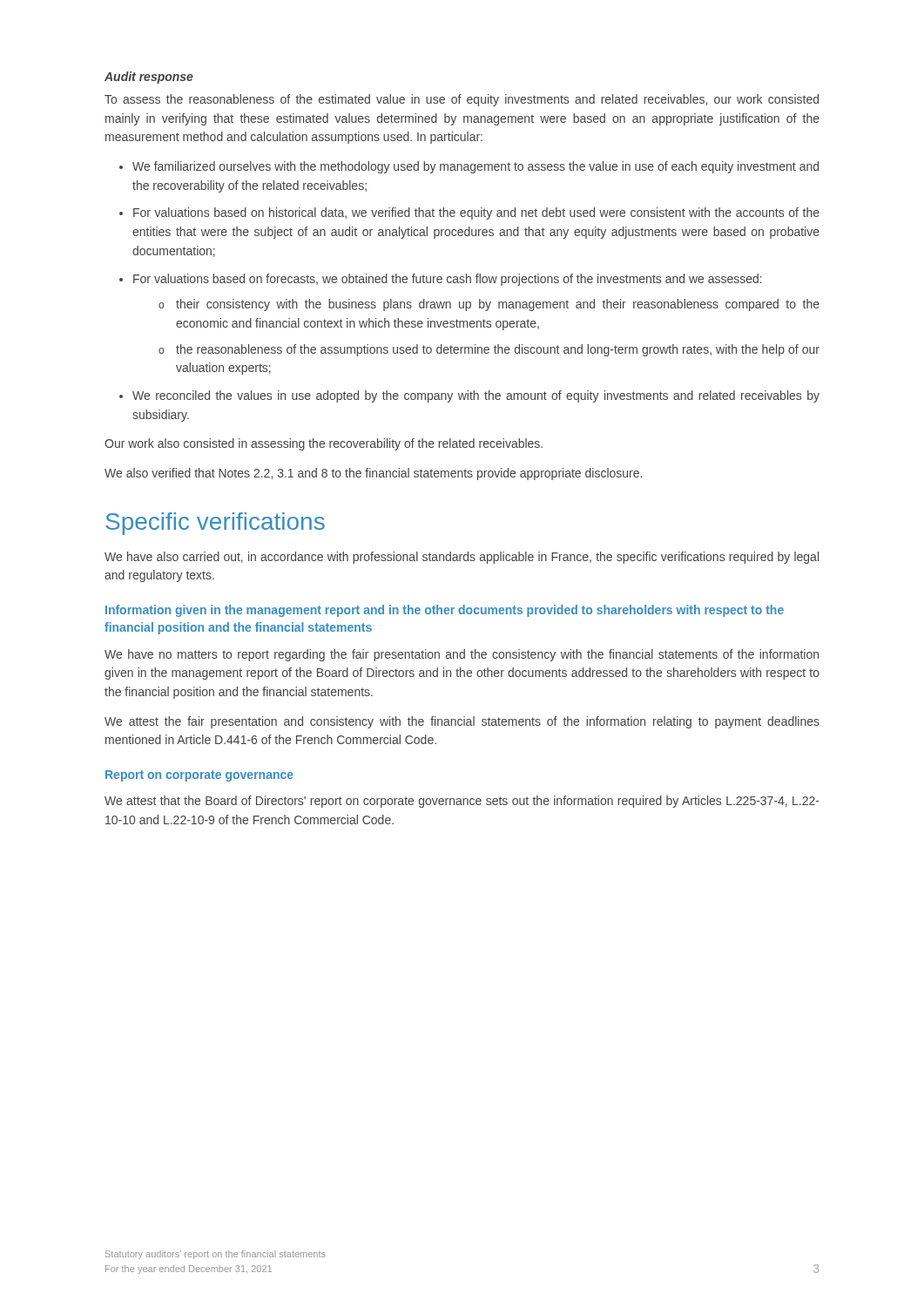Locate the section header containing "Audit response"
Image resolution: width=924 pixels, height=1307 pixels.
(x=149, y=77)
